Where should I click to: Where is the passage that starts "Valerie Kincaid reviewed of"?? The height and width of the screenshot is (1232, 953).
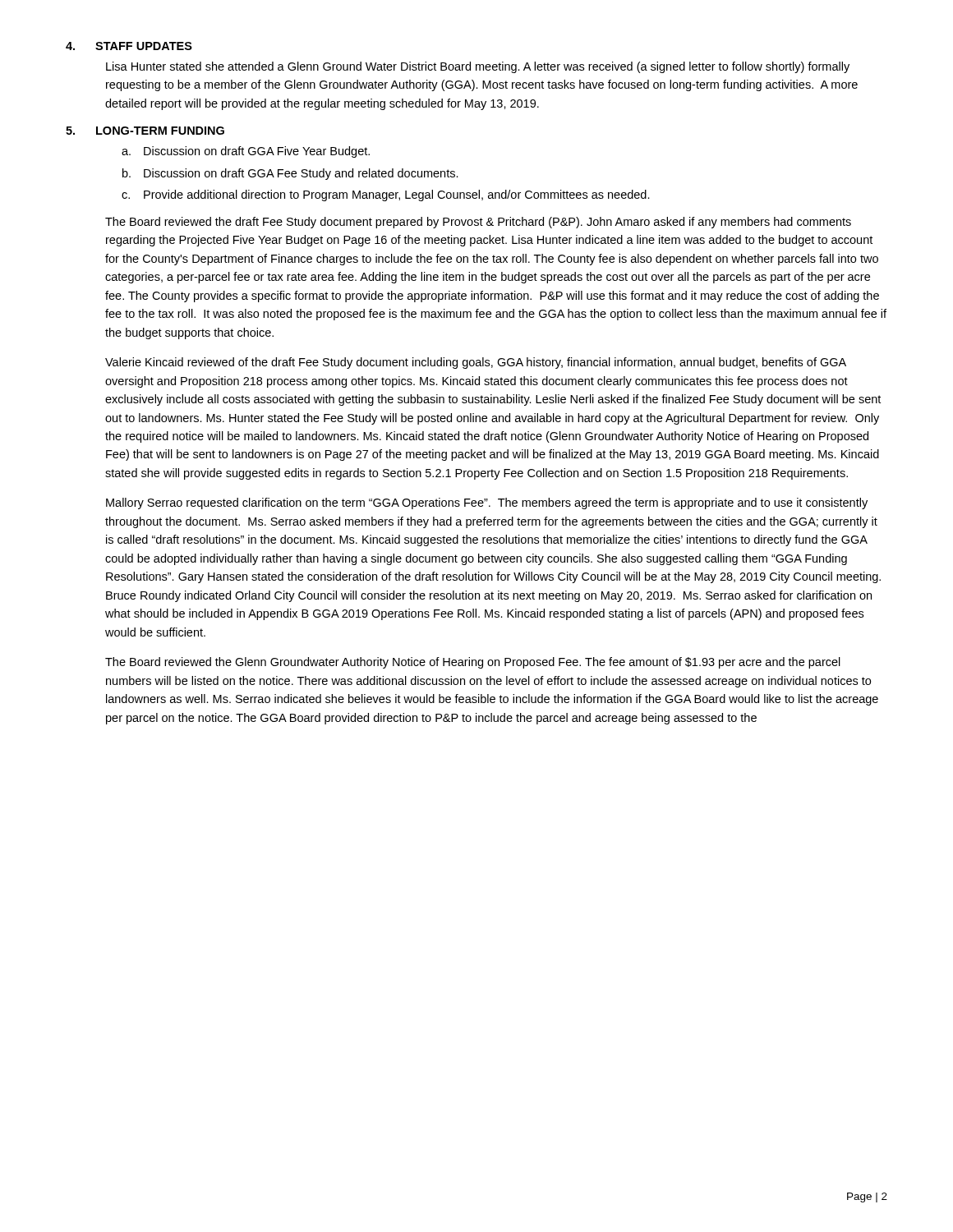(493, 418)
